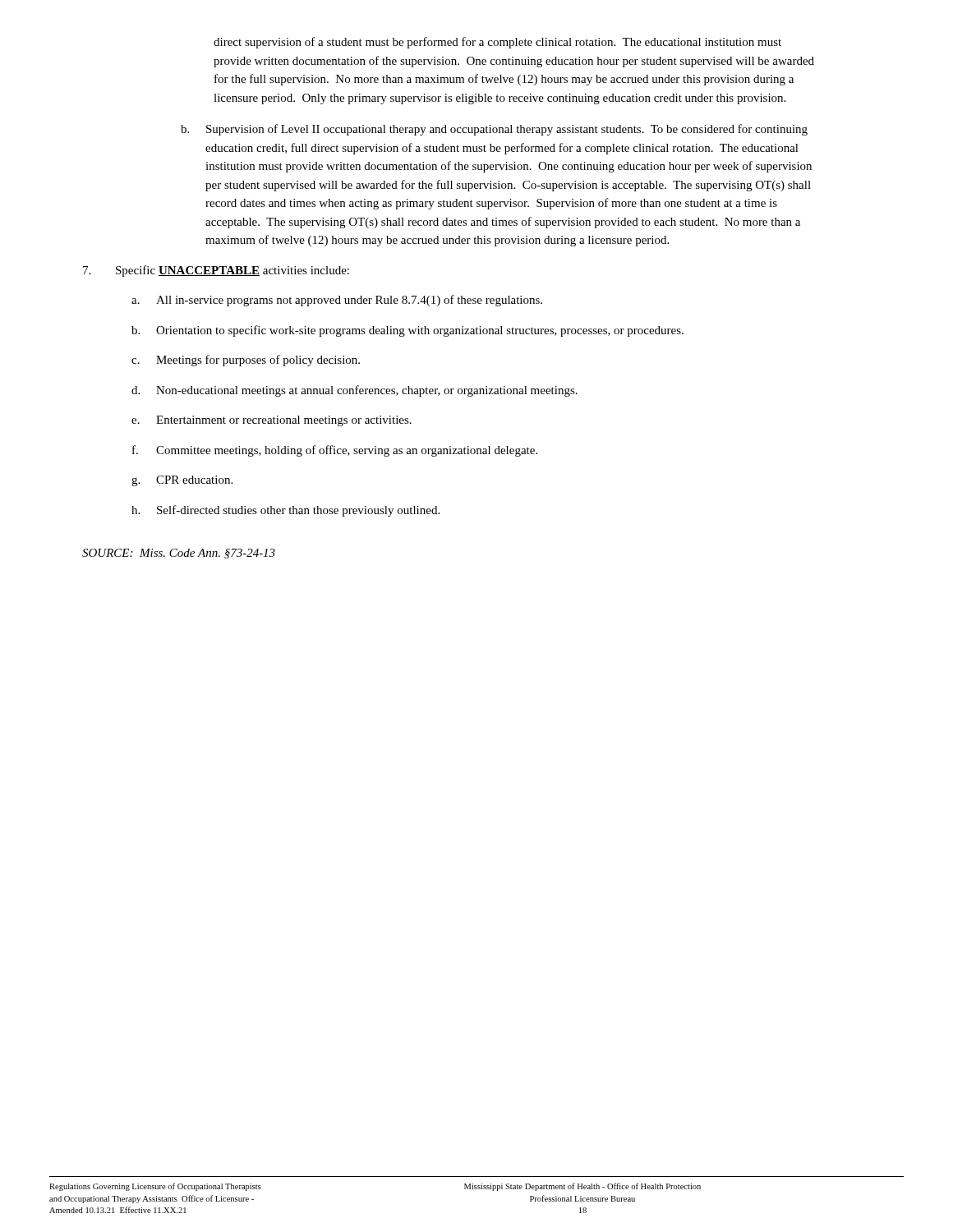Viewport: 953px width, 1232px height.
Task: Navigate to the text starting "7. Specific UNACCEPTABLE activities"
Action: coord(216,271)
